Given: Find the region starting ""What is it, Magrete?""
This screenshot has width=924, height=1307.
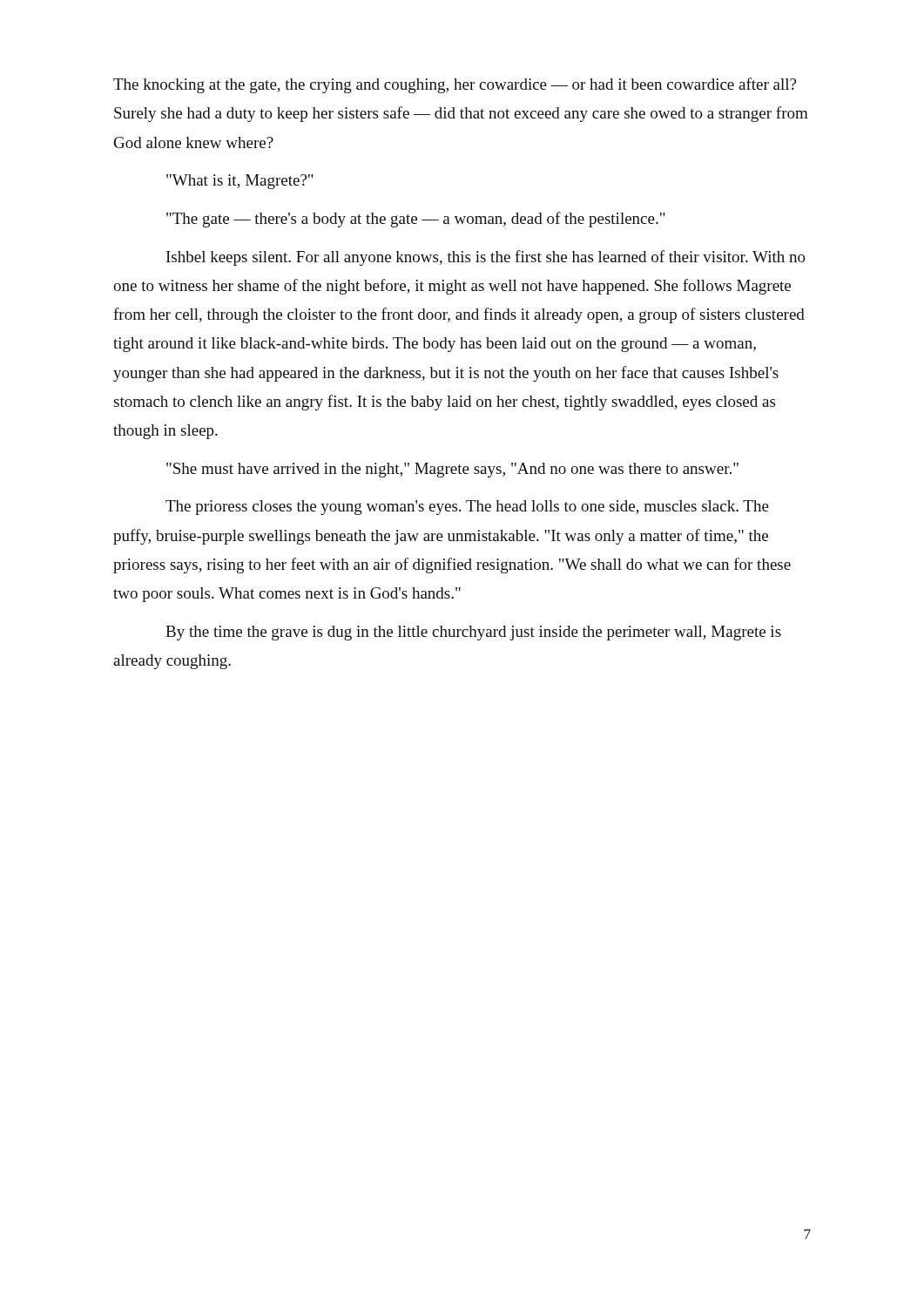Looking at the screenshot, I should point(240,182).
